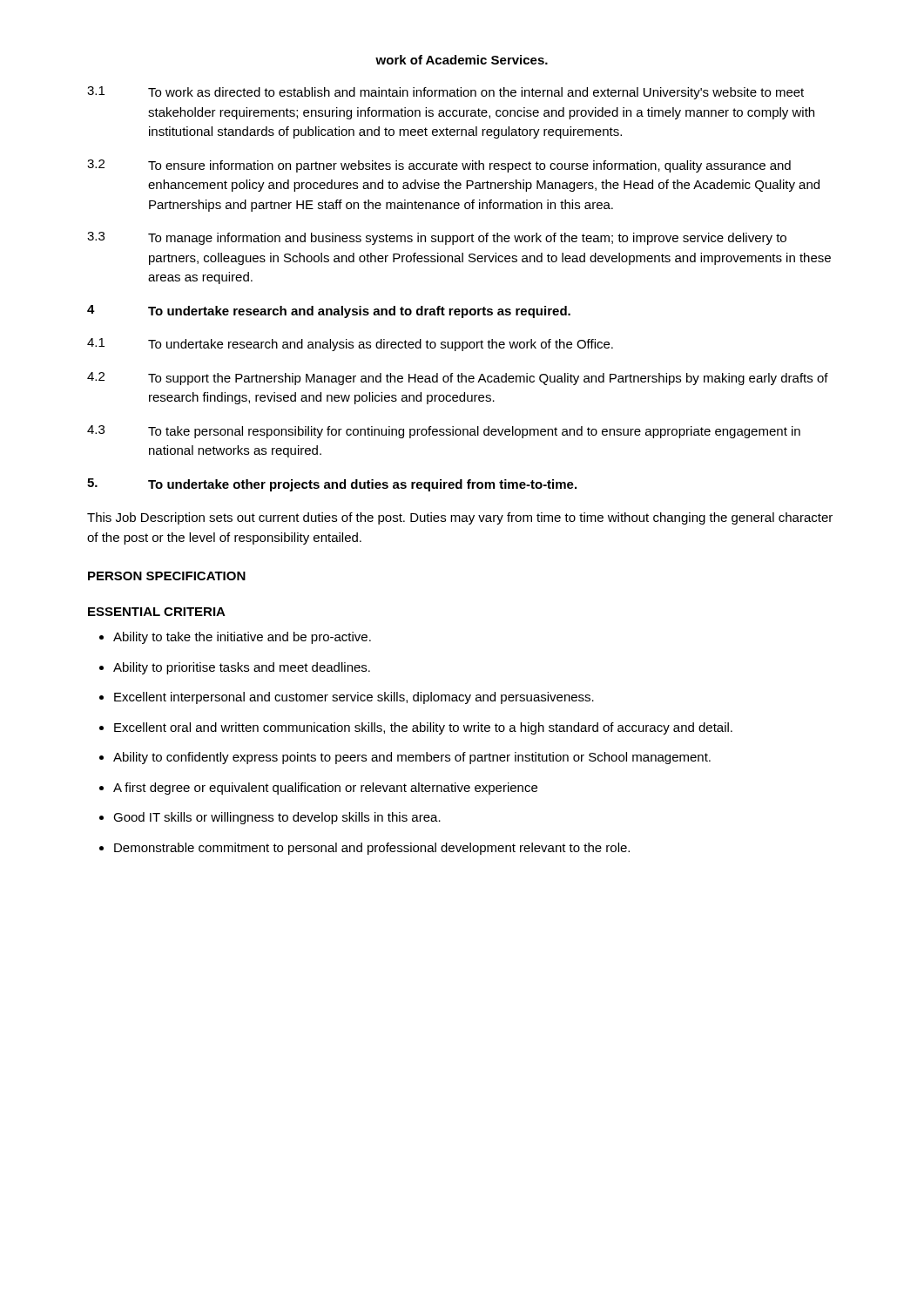924x1307 pixels.
Task: Locate the block of text that opens with "4.3 To take personal responsibility"
Action: coord(462,441)
